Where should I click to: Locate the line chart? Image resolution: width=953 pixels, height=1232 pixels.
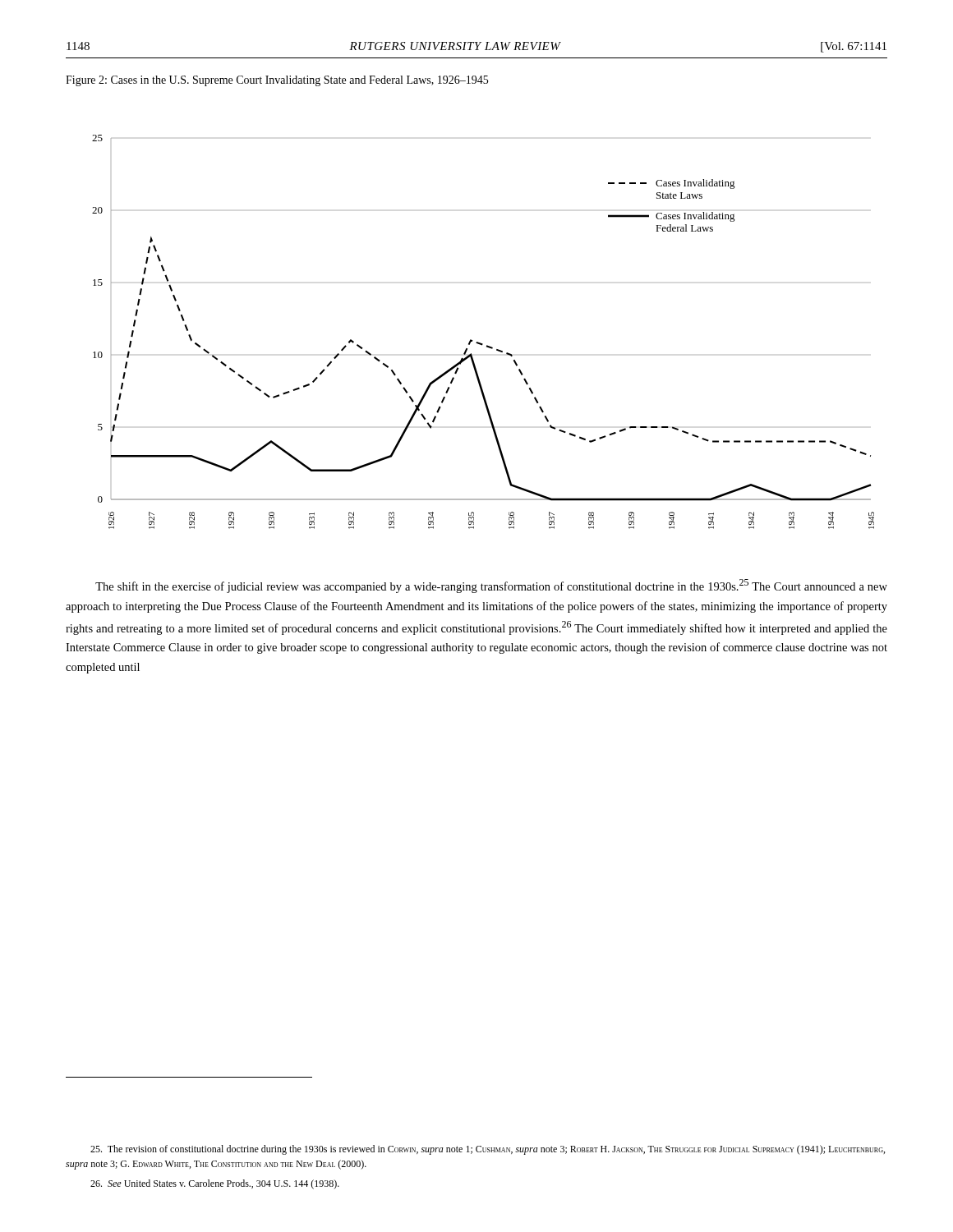pos(476,339)
